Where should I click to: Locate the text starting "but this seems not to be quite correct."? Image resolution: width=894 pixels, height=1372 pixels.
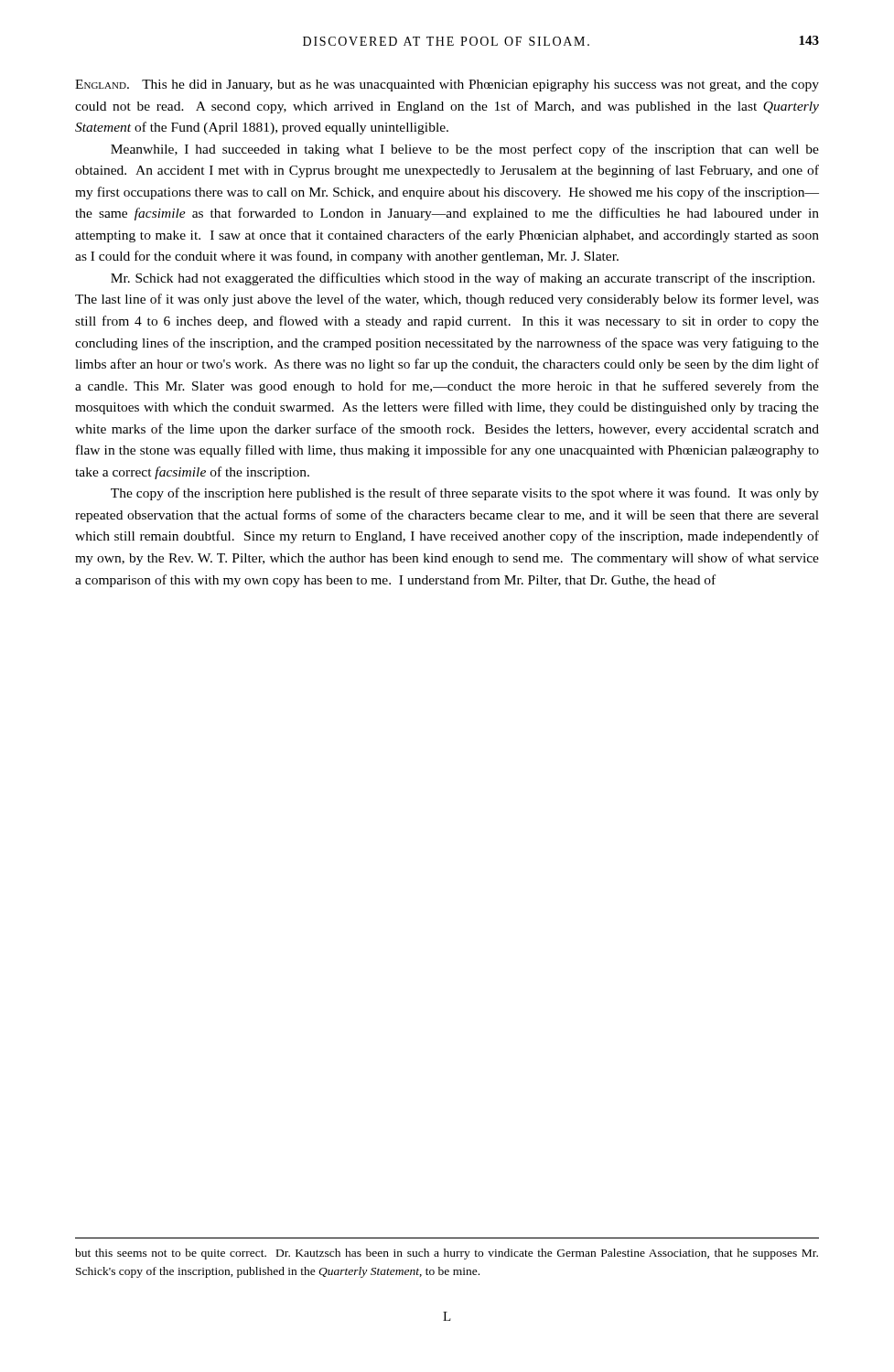[x=447, y=1262]
